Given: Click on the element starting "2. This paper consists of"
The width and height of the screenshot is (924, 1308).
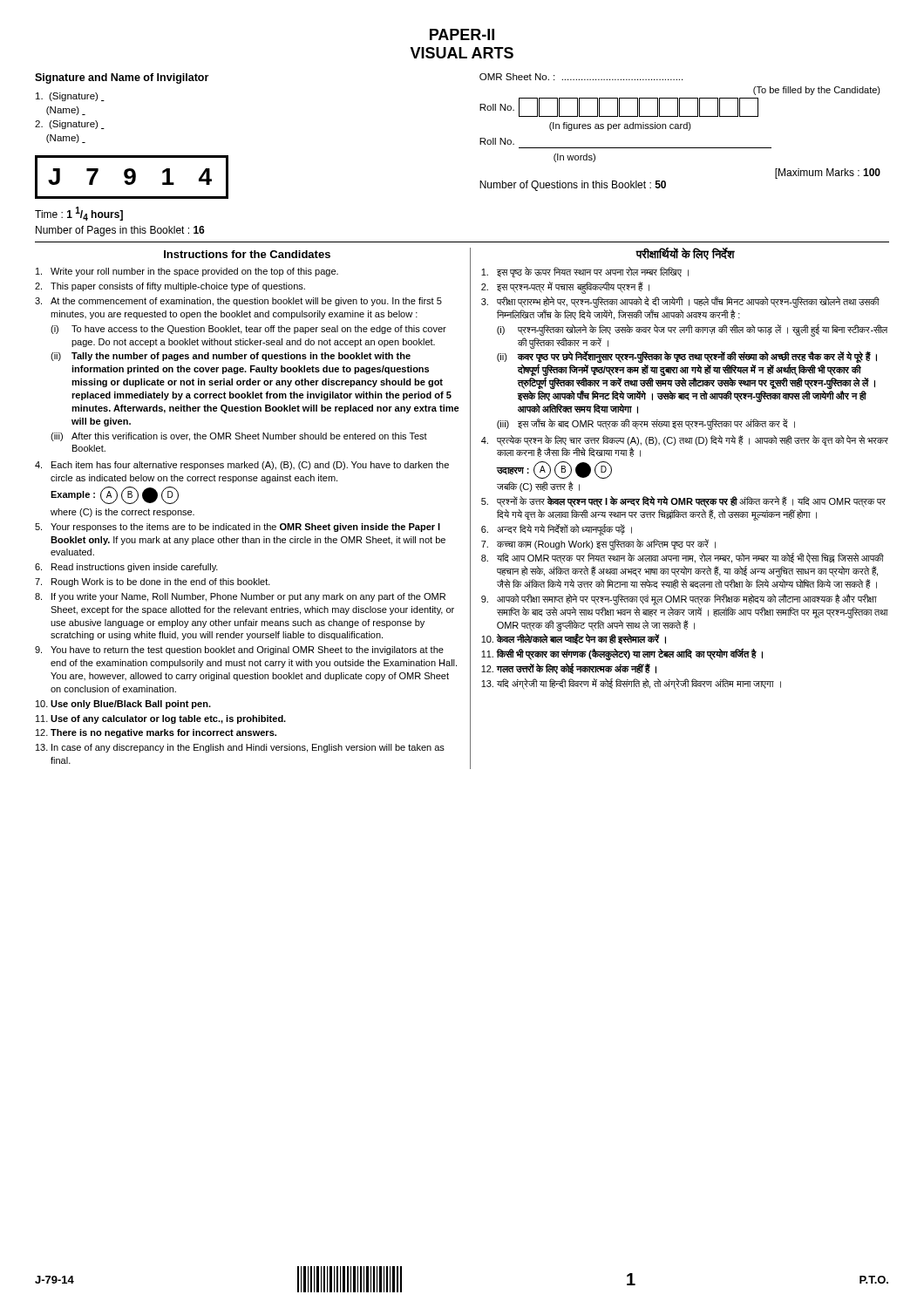Looking at the screenshot, I should (247, 287).
